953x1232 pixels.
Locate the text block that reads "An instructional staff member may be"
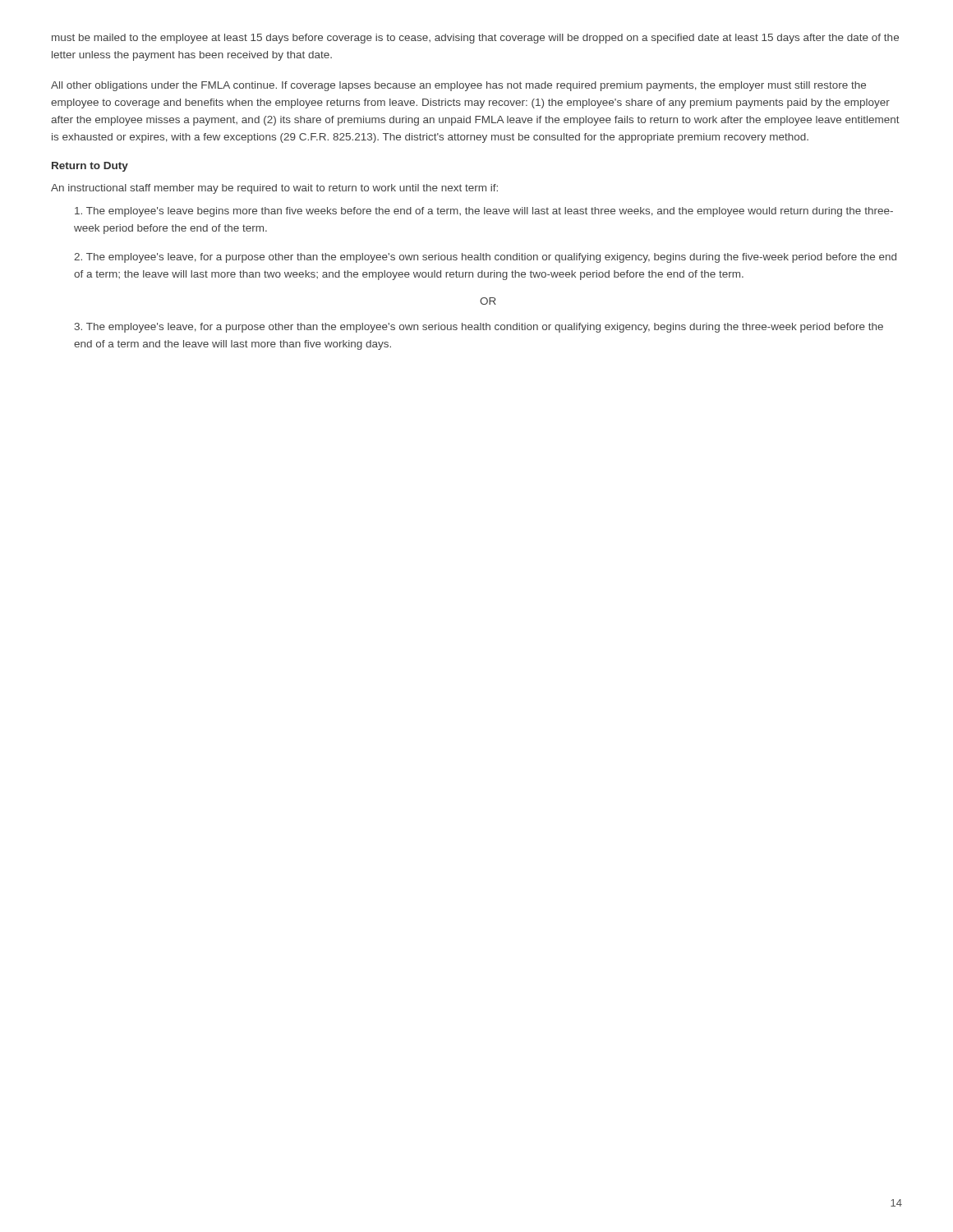275,187
